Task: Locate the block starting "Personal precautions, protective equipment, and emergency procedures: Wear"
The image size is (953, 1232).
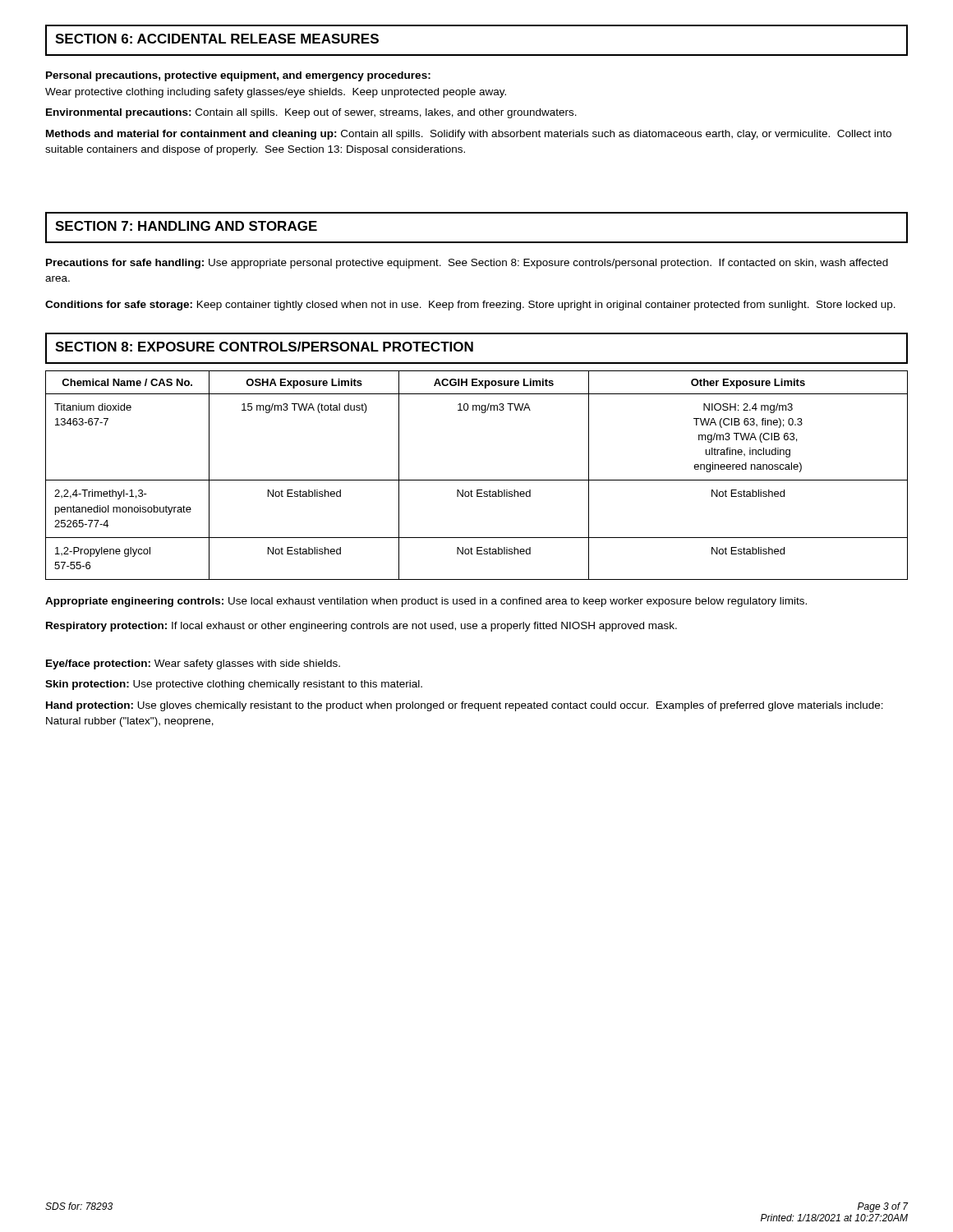Action: click(x=276, y=83)
